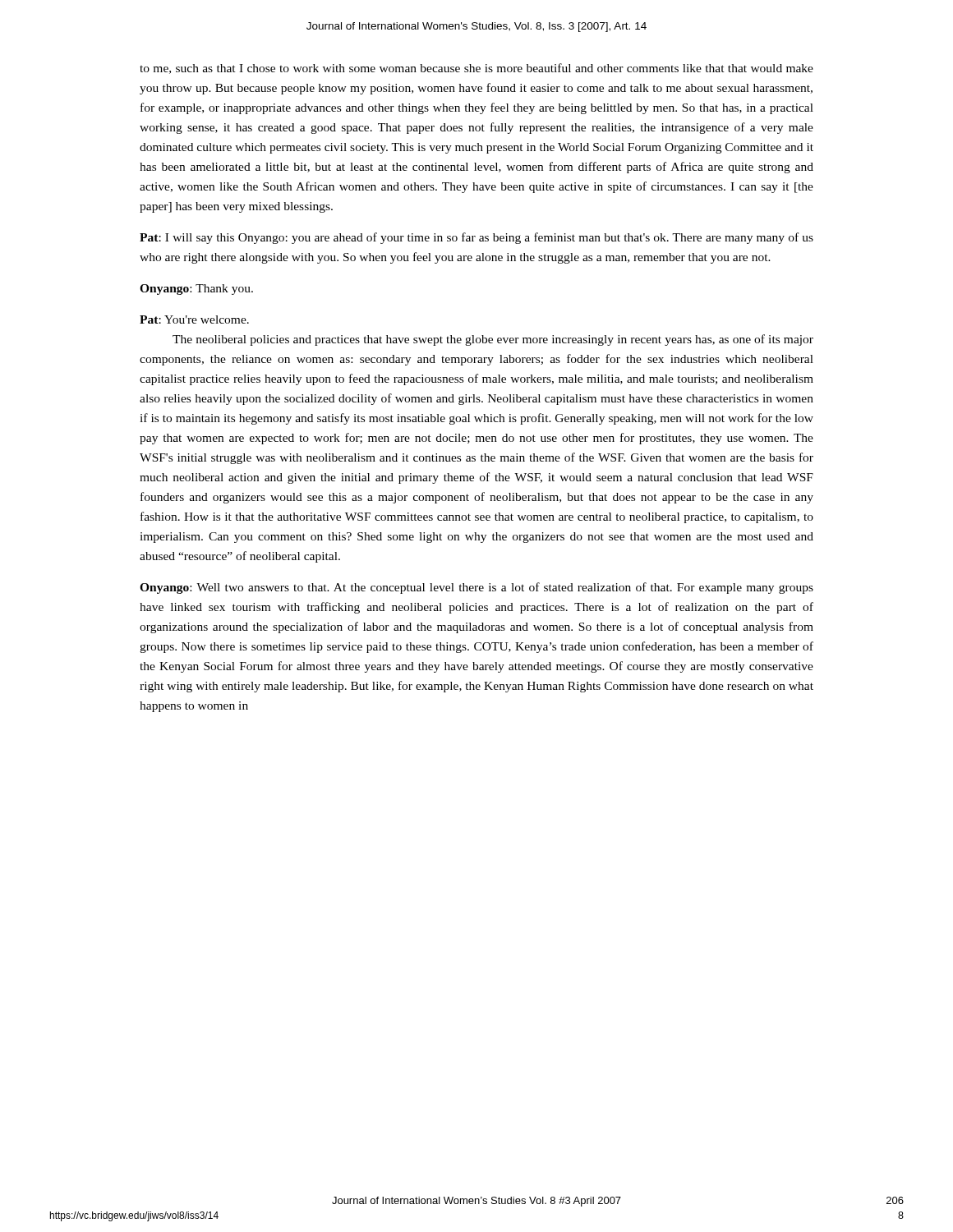Select the element starting "Onyango: Thank you."

197,288
